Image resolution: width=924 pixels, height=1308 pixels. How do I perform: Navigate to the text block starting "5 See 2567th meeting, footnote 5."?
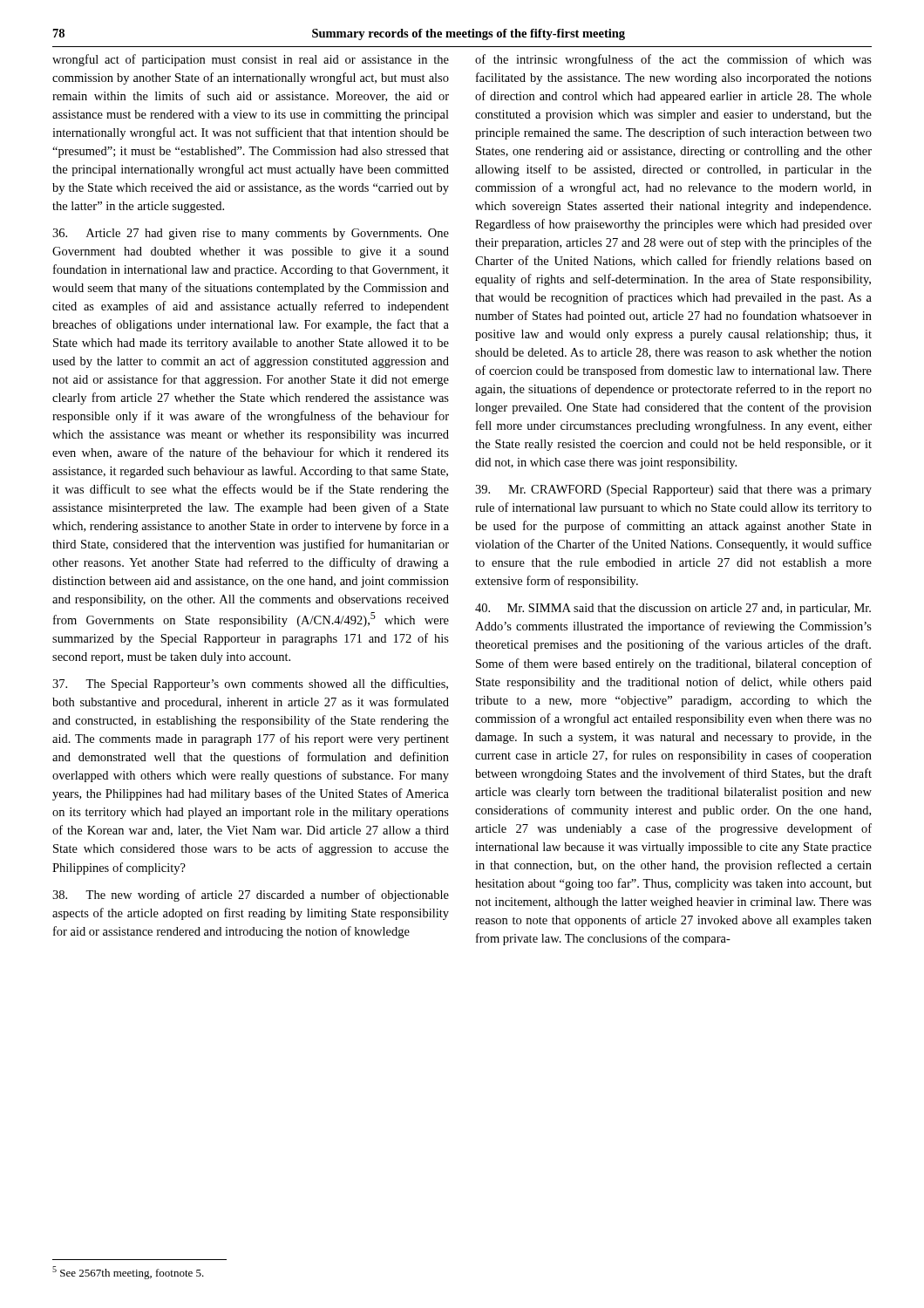tap(128, 1272)
